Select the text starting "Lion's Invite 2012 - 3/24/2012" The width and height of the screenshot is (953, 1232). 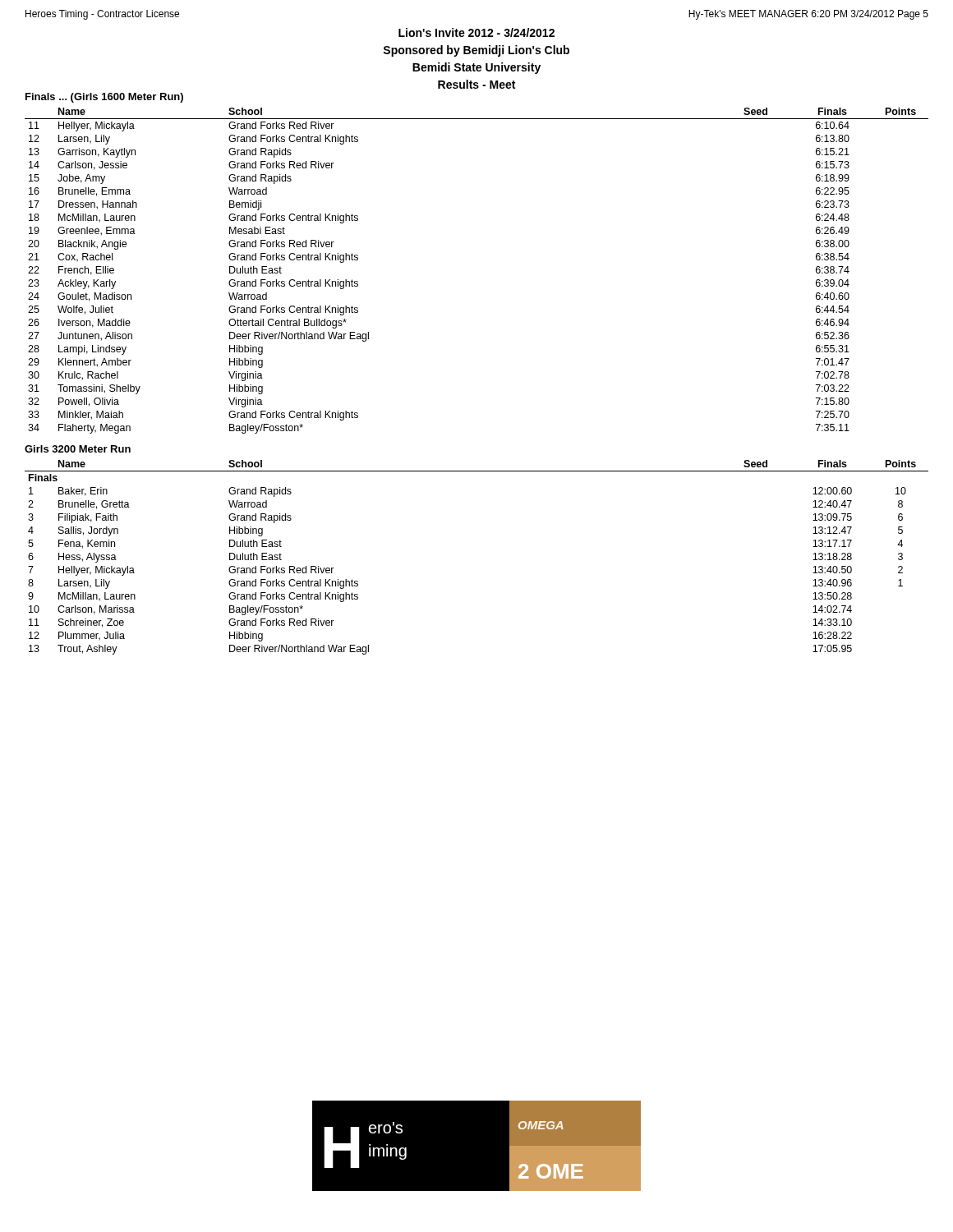tap(476, 59)
